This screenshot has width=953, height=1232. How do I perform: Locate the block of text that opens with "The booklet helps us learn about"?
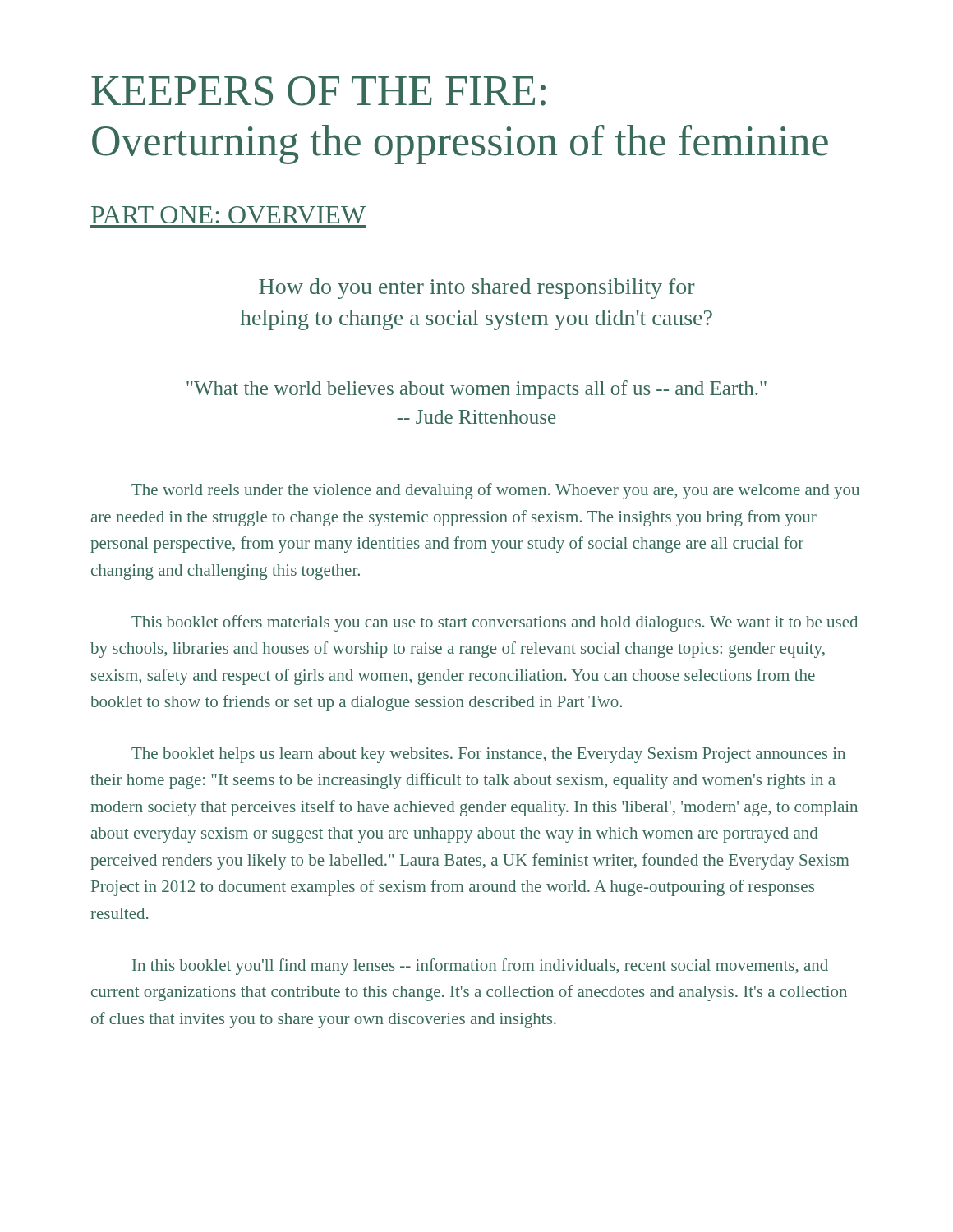pos(476,833)
